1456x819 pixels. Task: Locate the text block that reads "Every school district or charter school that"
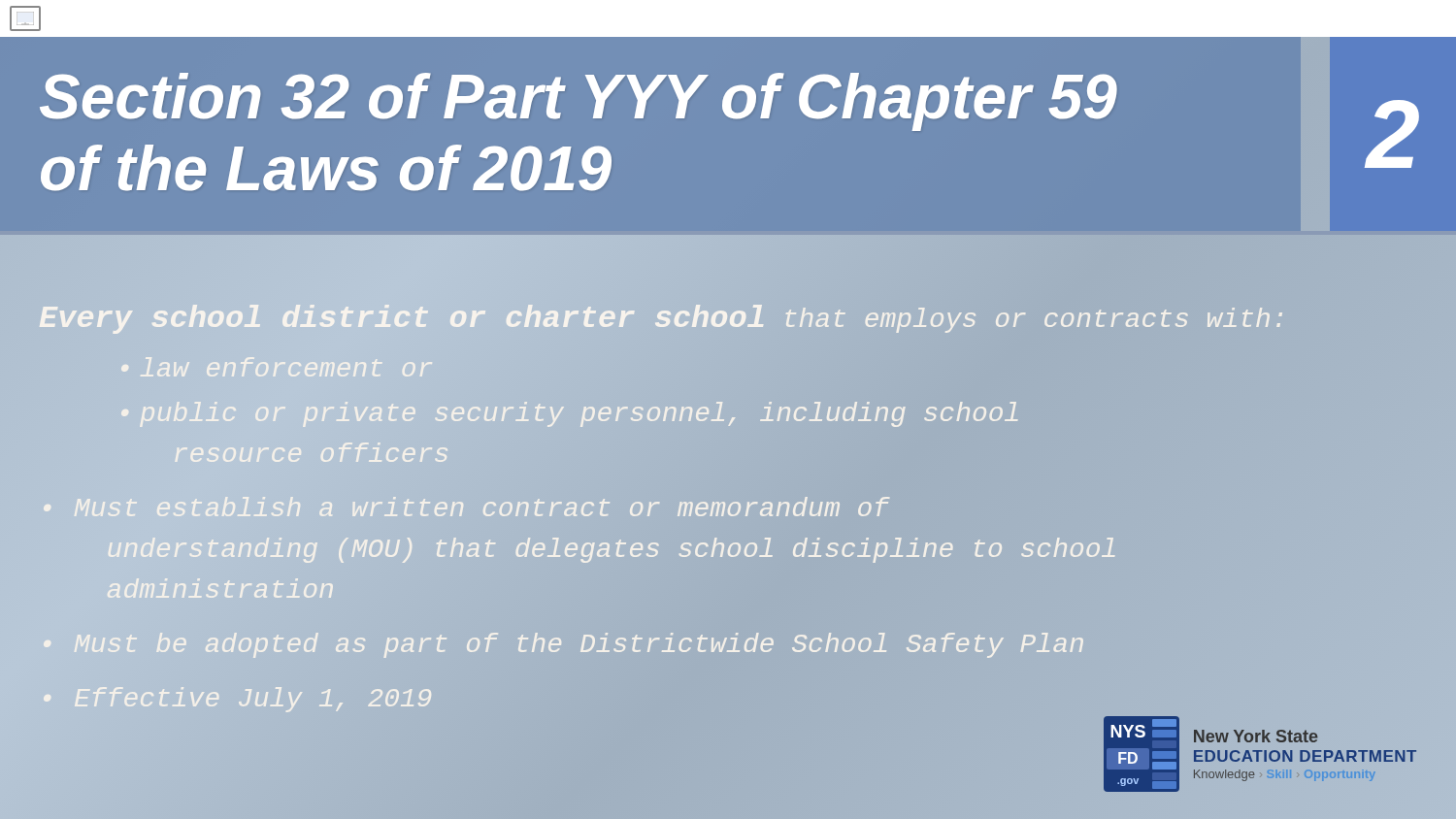click(x=718, y=319)
